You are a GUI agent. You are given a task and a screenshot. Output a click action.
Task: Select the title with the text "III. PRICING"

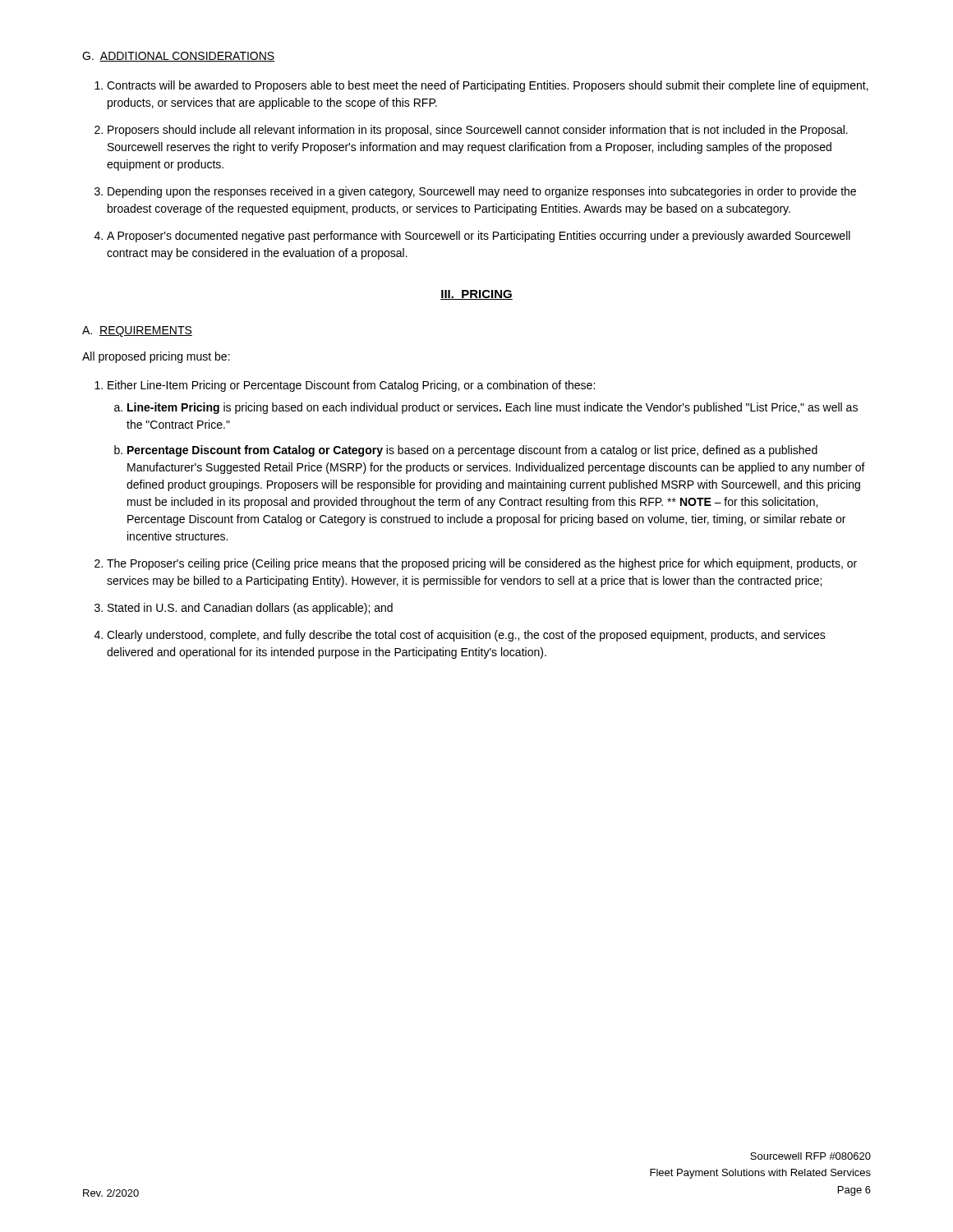(476, 294)
